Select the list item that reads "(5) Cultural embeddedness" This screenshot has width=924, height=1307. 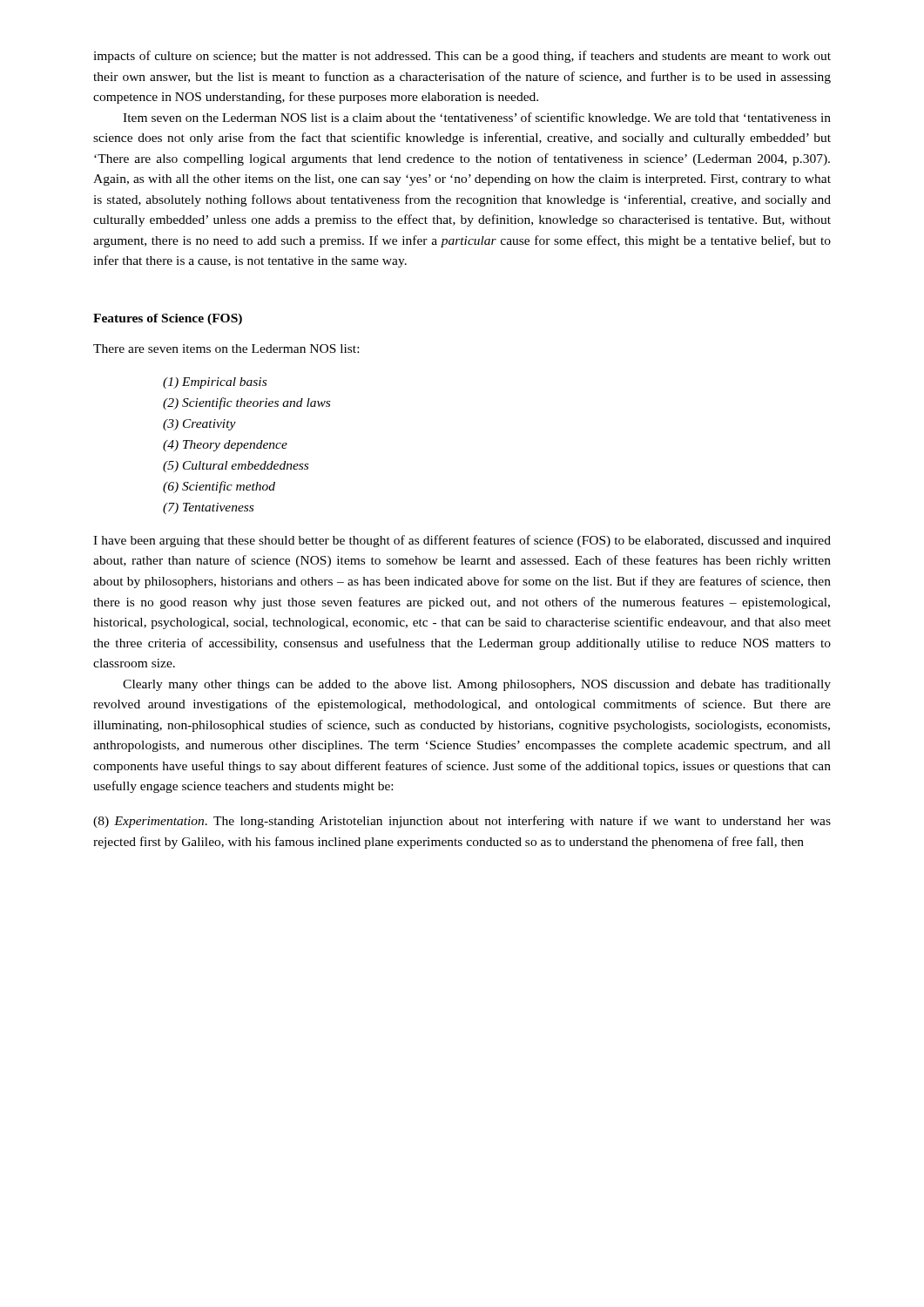tap(236, 467)
